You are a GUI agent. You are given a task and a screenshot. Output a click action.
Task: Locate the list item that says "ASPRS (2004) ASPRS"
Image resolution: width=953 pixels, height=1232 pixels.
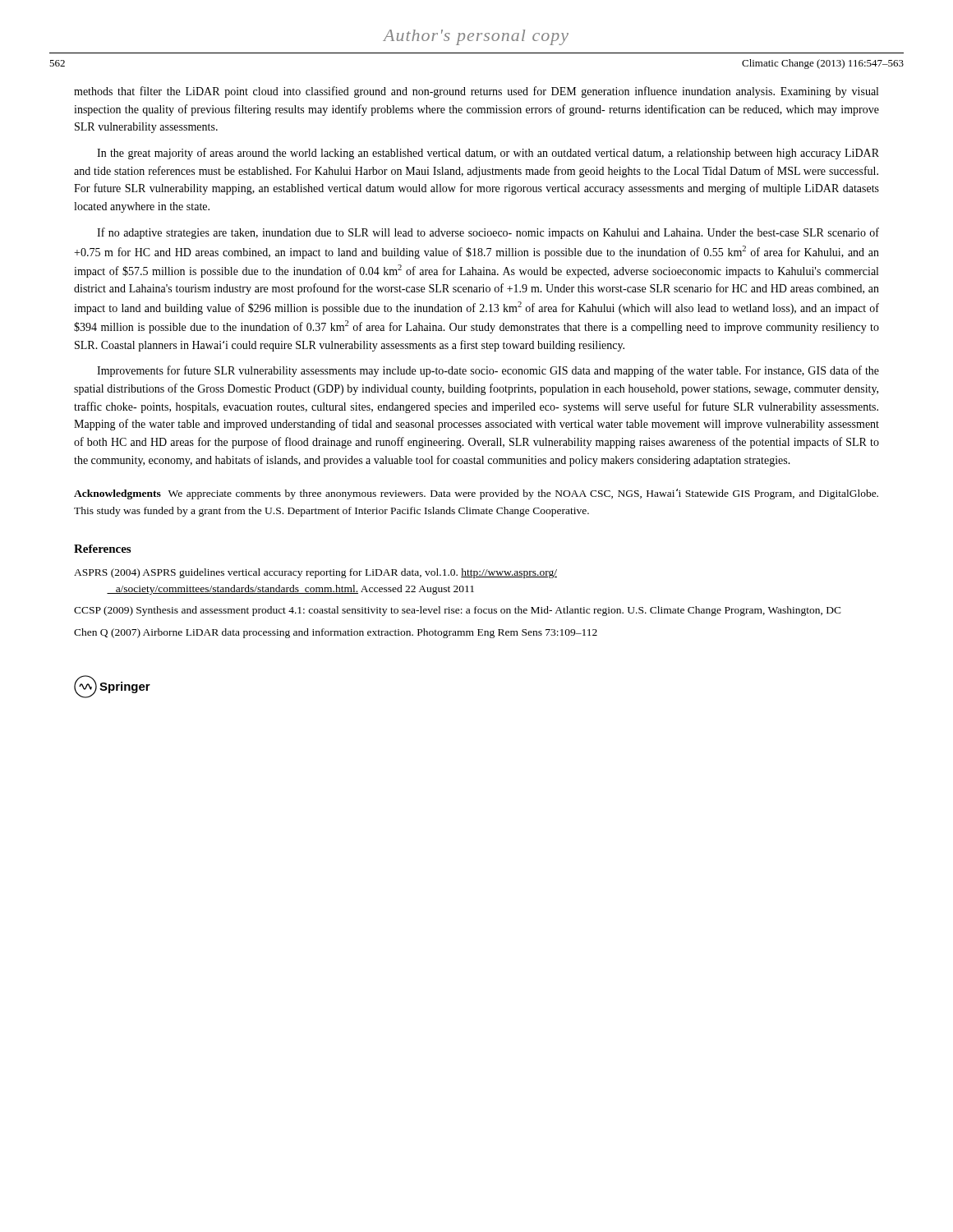pos(315,580)
